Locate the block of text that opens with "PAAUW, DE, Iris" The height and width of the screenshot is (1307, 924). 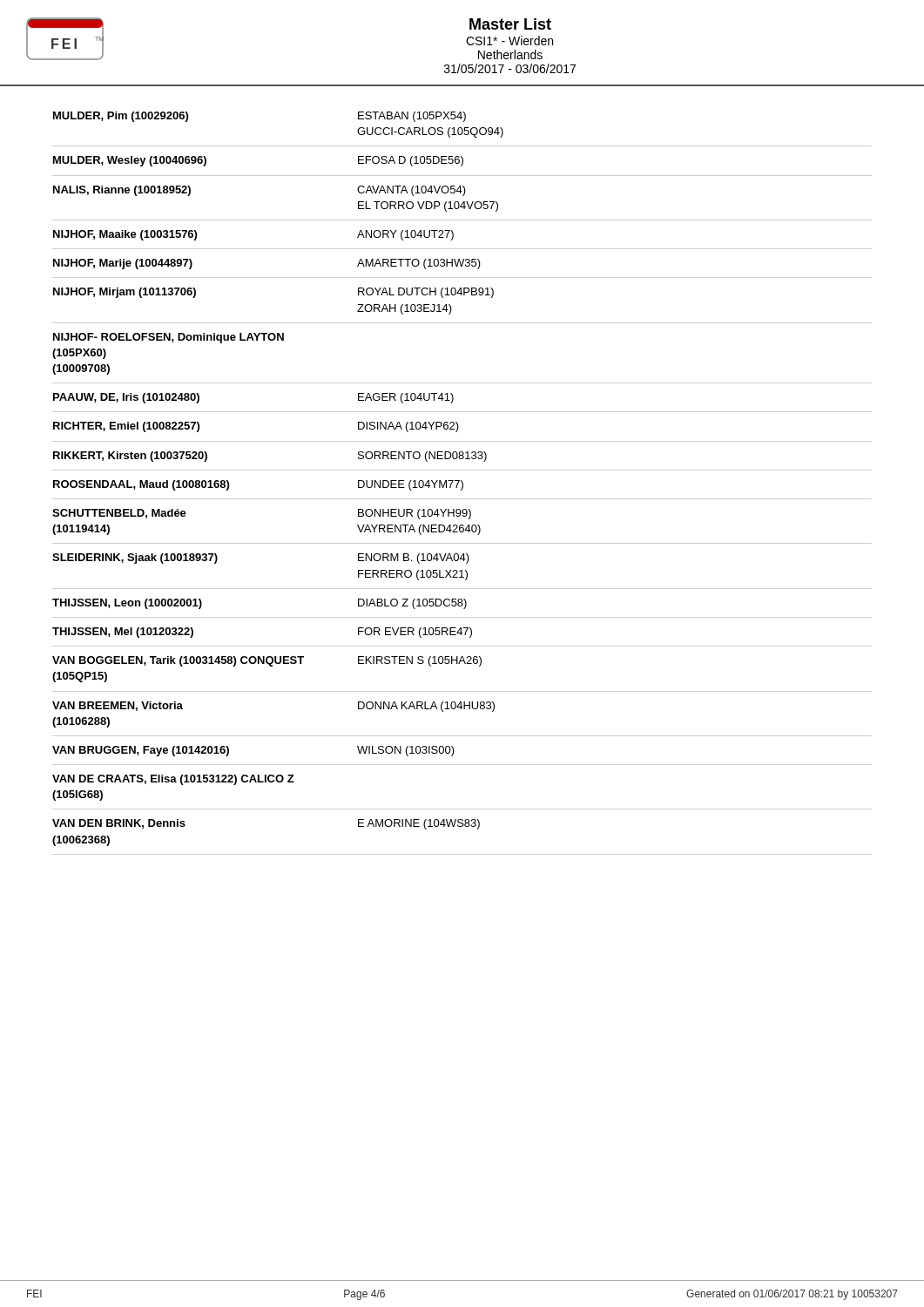[128, 398]
